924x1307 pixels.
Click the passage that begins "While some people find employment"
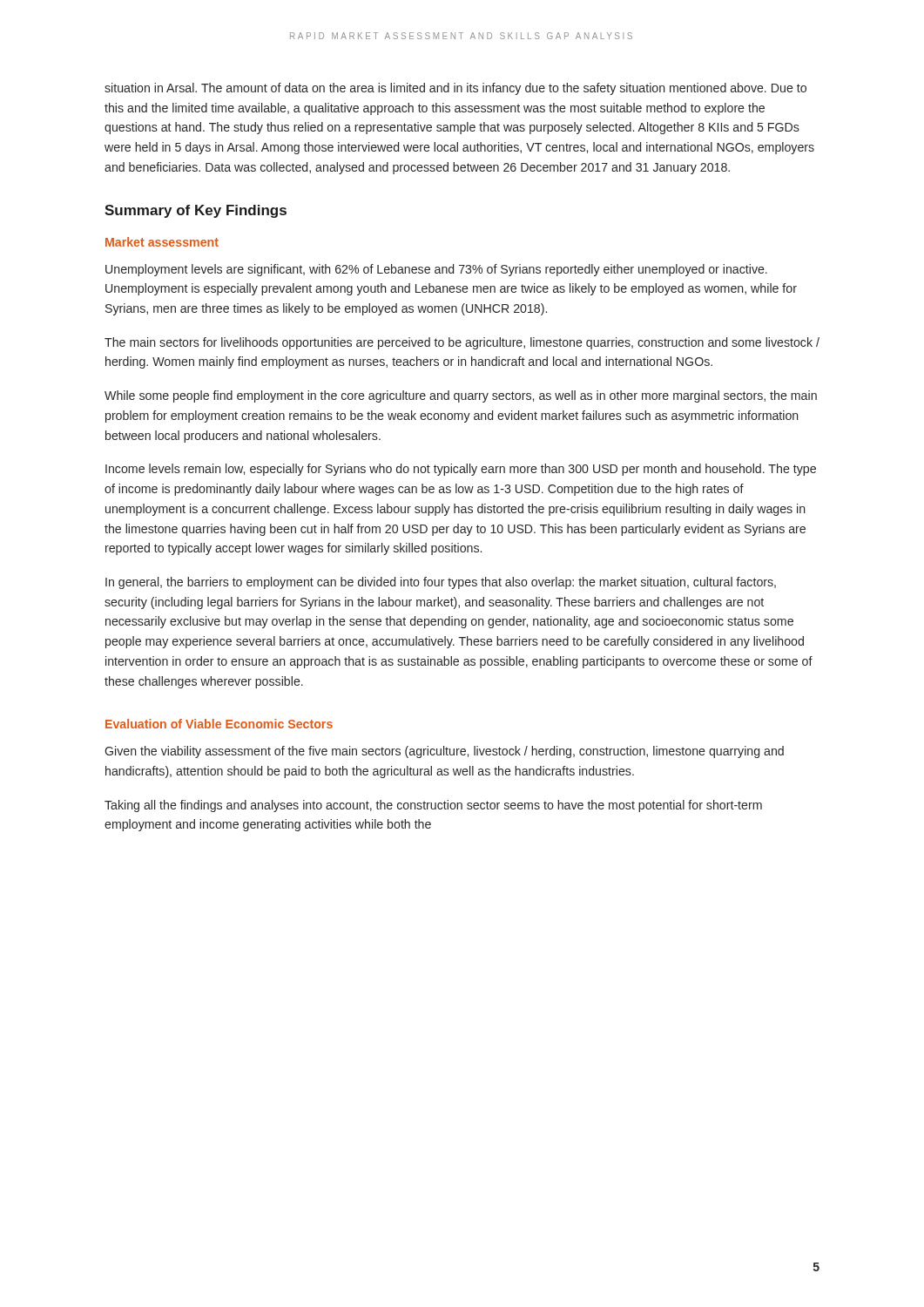(462, 416)
